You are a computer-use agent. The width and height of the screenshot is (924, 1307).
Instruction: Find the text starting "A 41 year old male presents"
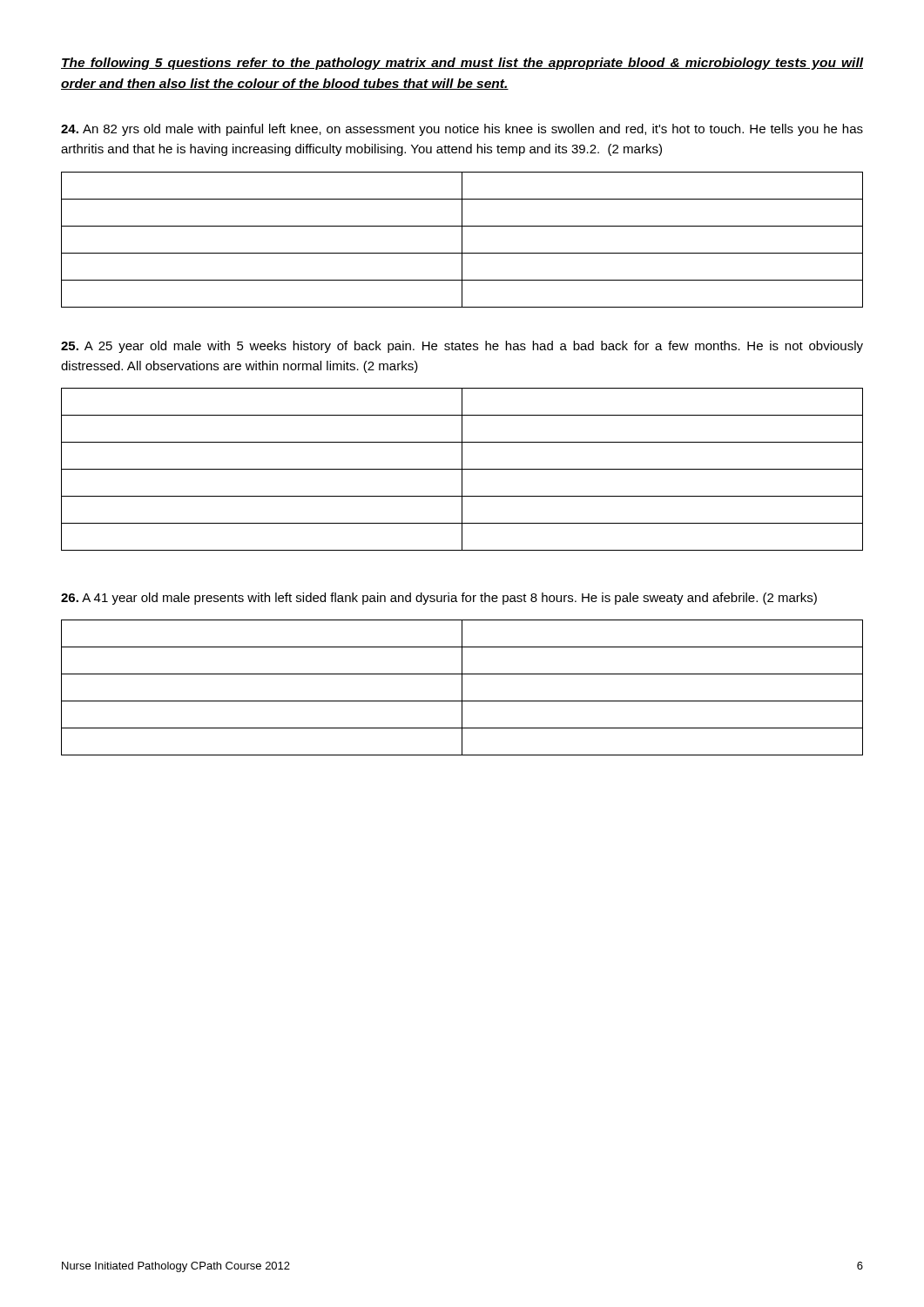[x=462, y=672]
